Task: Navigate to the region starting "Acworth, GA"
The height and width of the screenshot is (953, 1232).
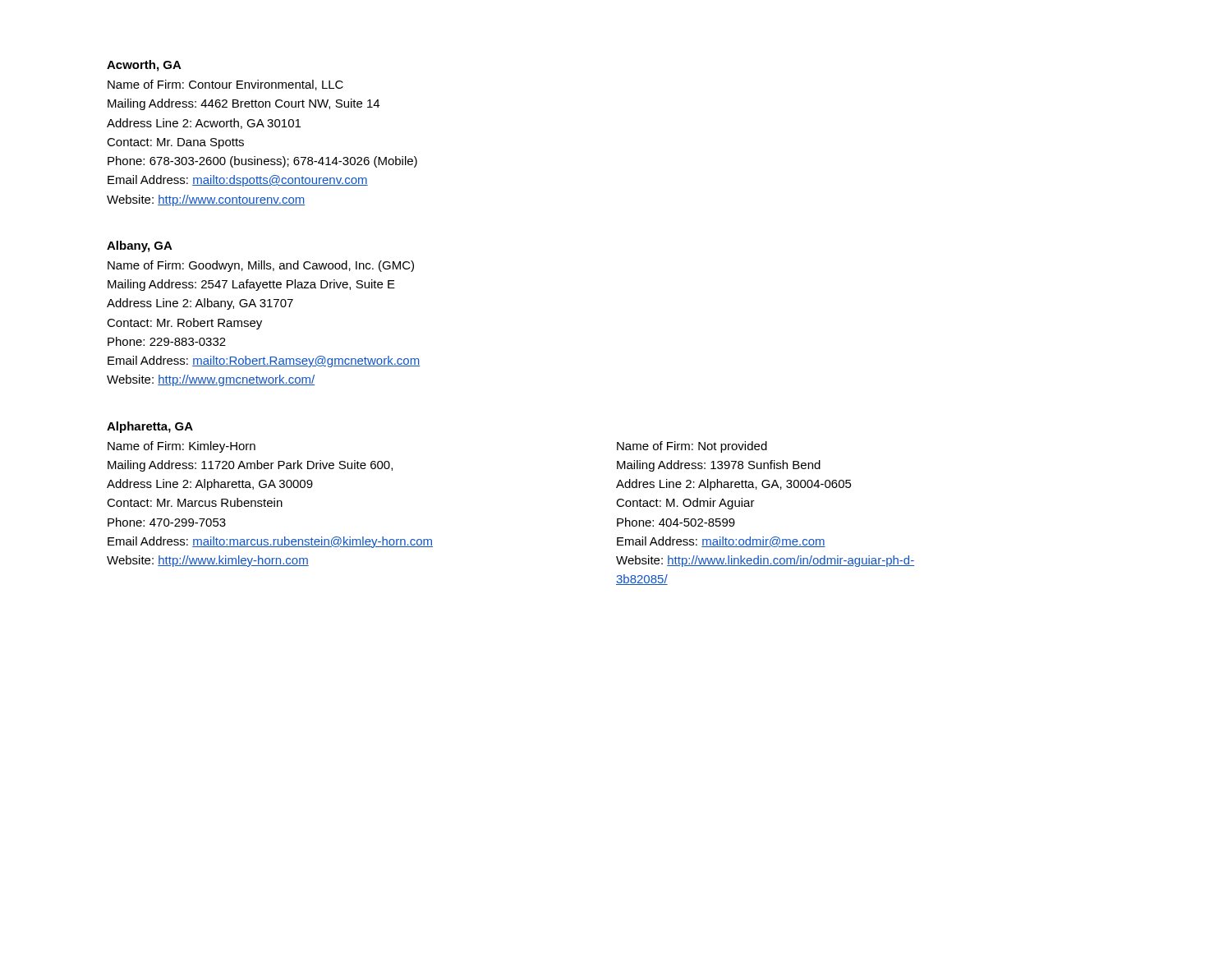Action: (144, 64)
